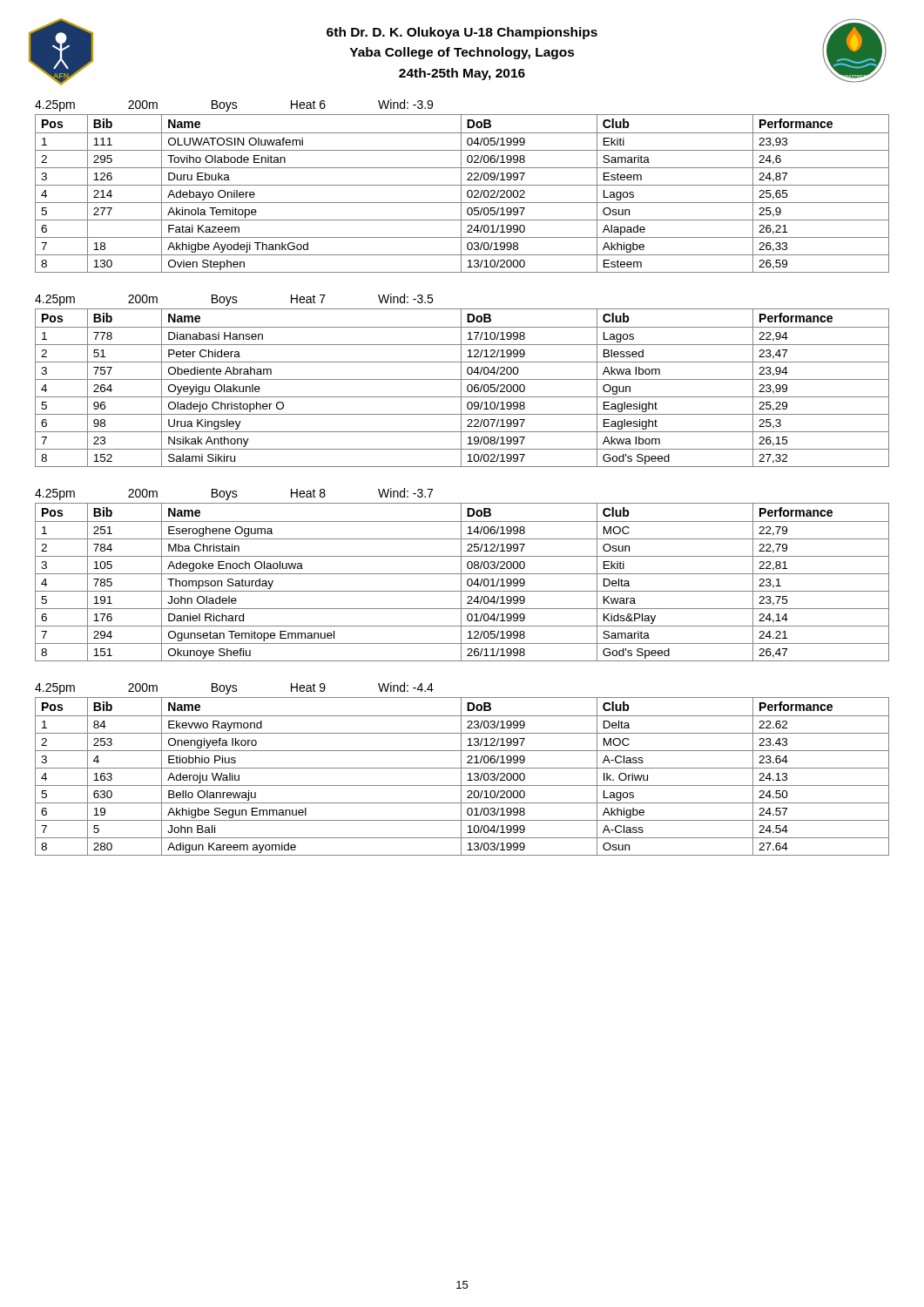The width and height of the screenshot is (924, 1307).
Task: Find the table that mentions "Dianabasi Hansen"
Action: [x=462, y=388]
